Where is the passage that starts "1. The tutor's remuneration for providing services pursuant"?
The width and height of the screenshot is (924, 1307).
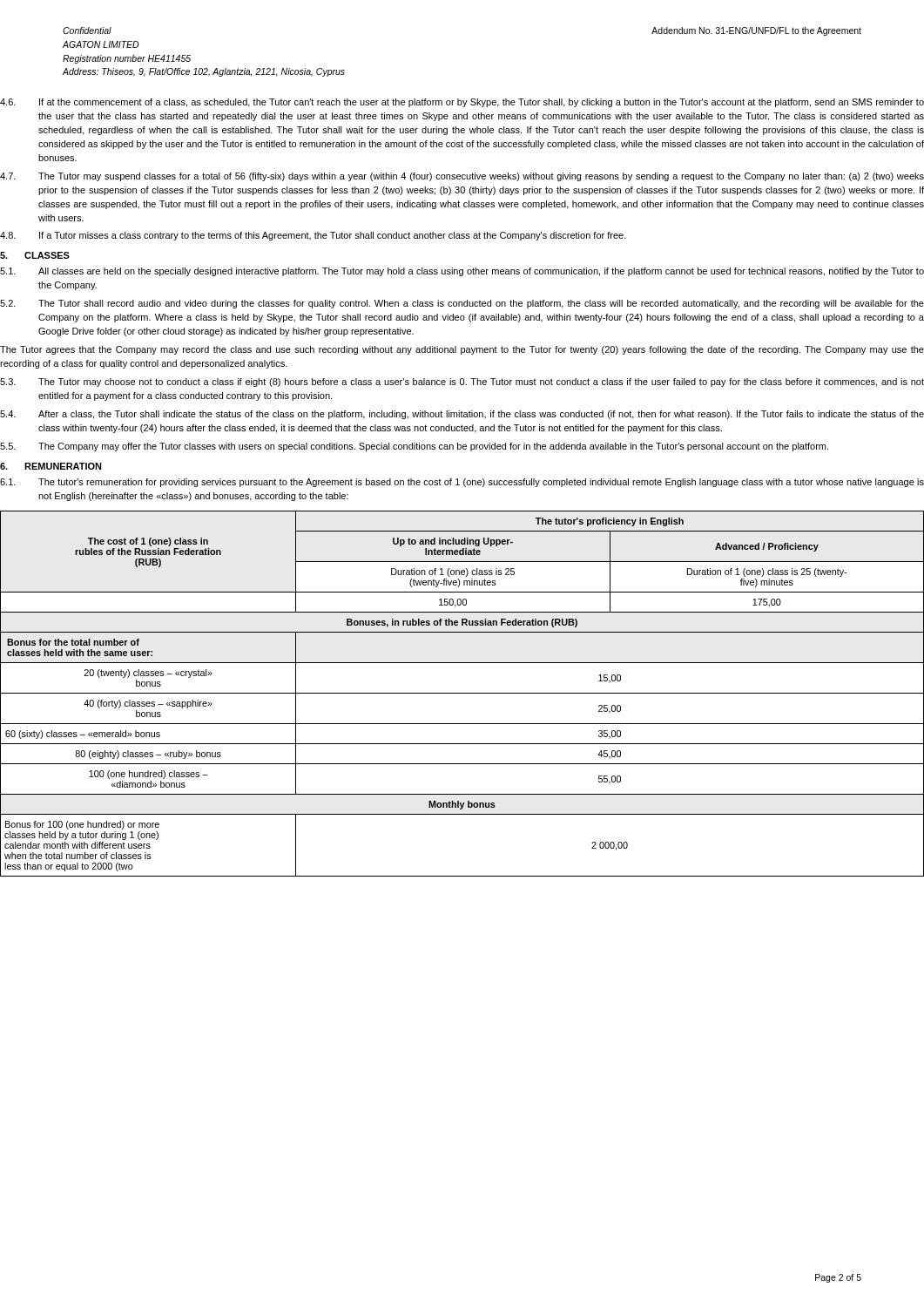click(x=462, y=489)
